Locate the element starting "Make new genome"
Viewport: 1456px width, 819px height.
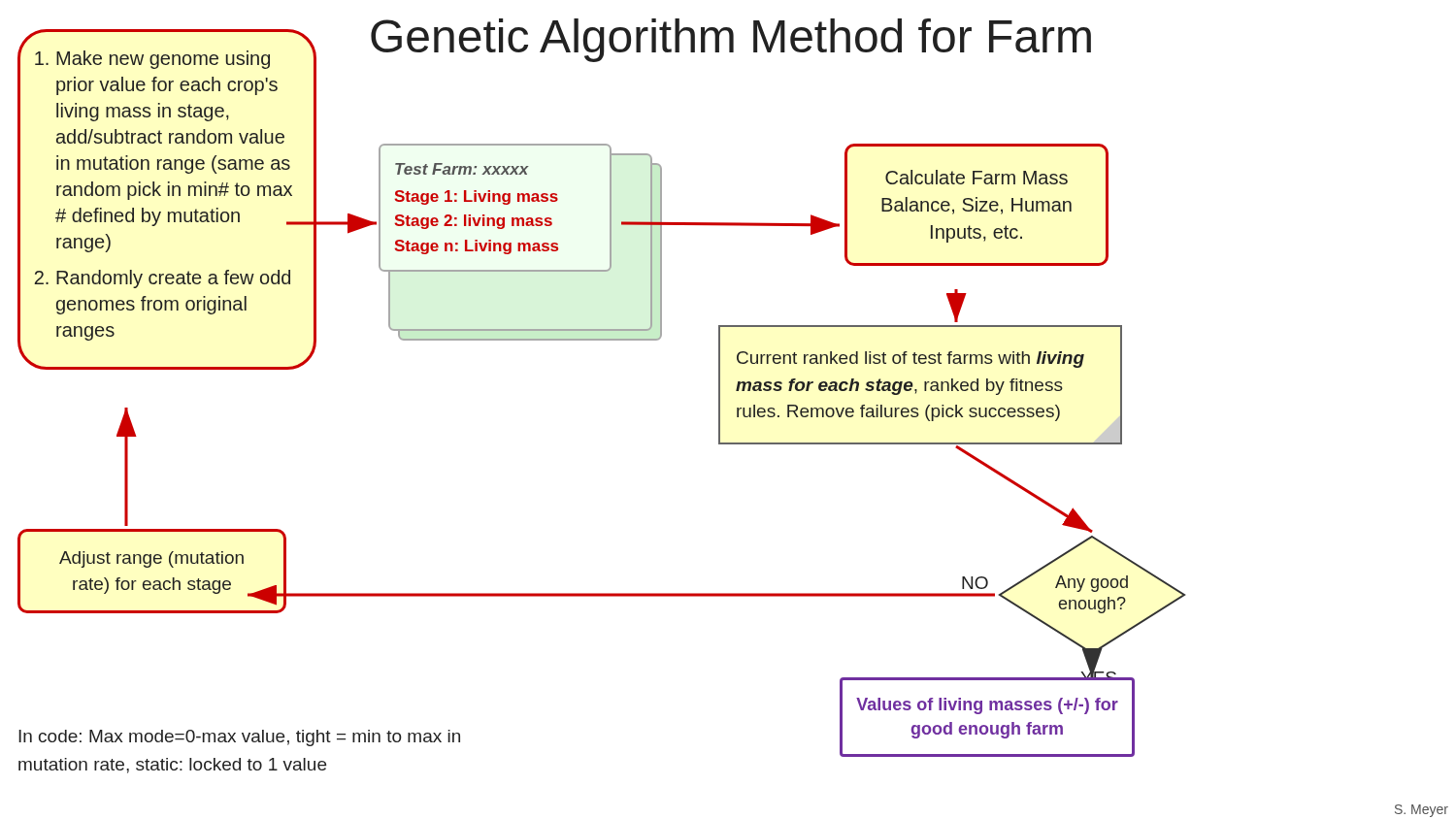(x=165, y=195)
